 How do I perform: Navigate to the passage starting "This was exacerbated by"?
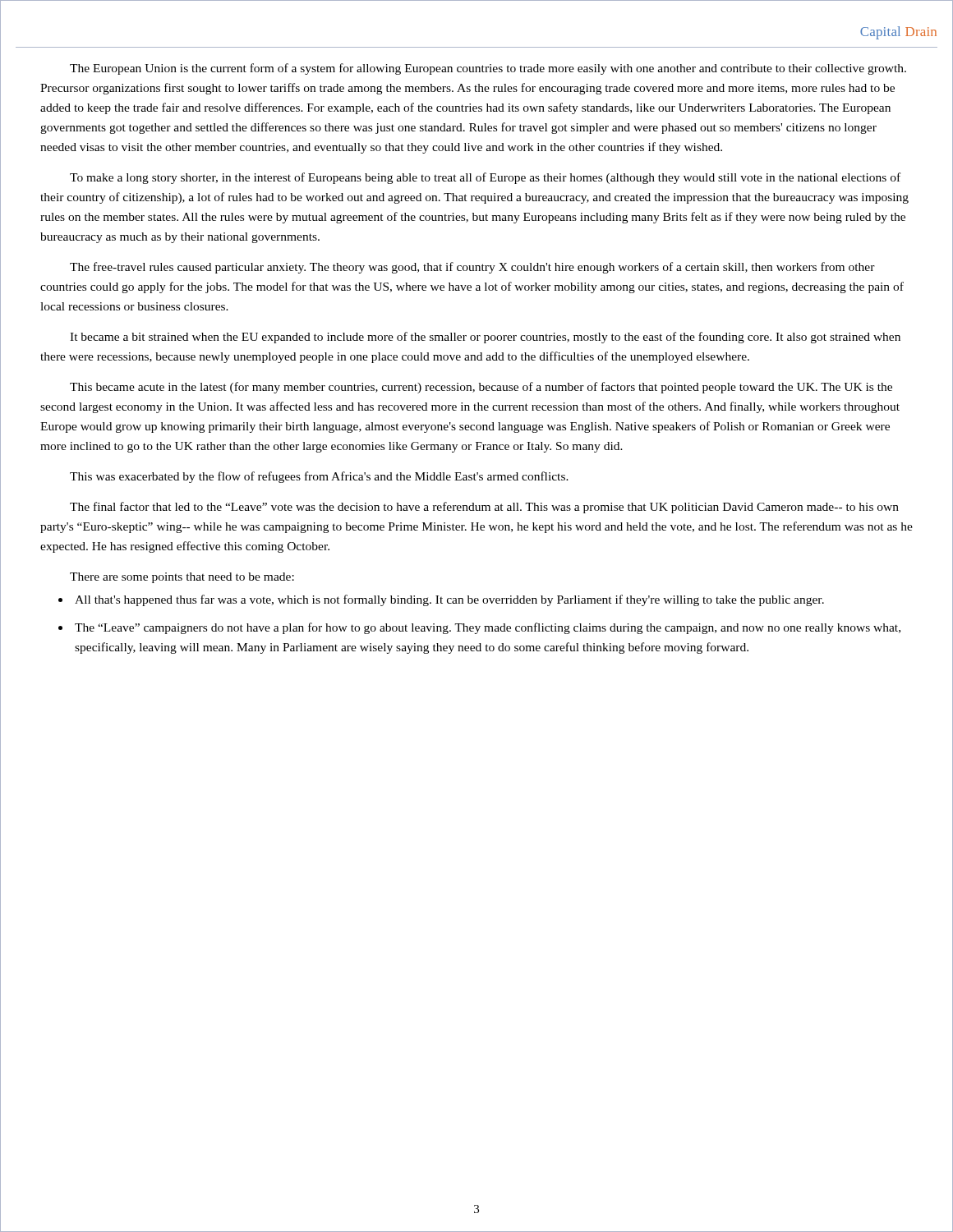(319, 476)
